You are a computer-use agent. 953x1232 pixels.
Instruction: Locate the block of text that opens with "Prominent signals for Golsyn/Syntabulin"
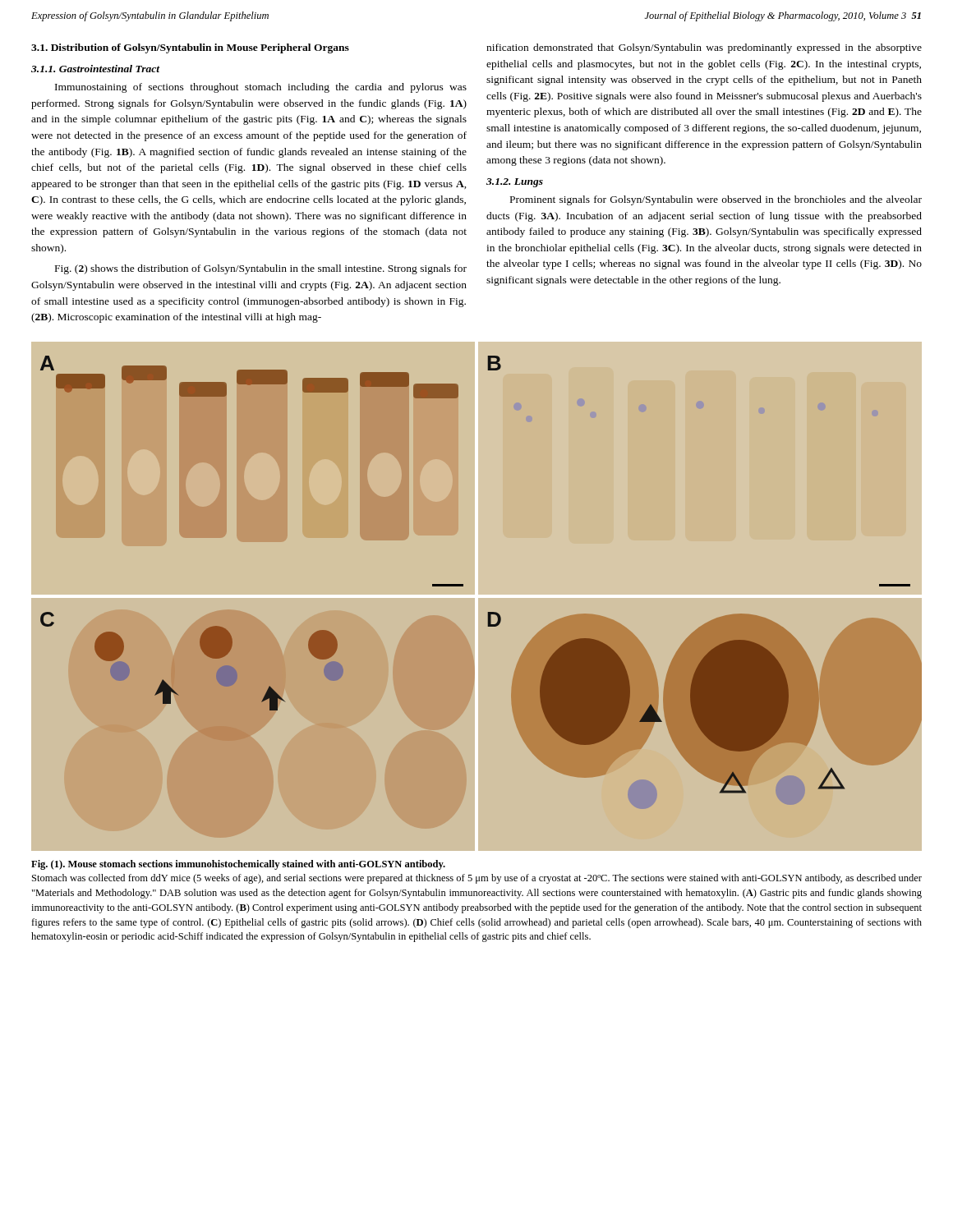pyautogui.click(x=704, y=240)
